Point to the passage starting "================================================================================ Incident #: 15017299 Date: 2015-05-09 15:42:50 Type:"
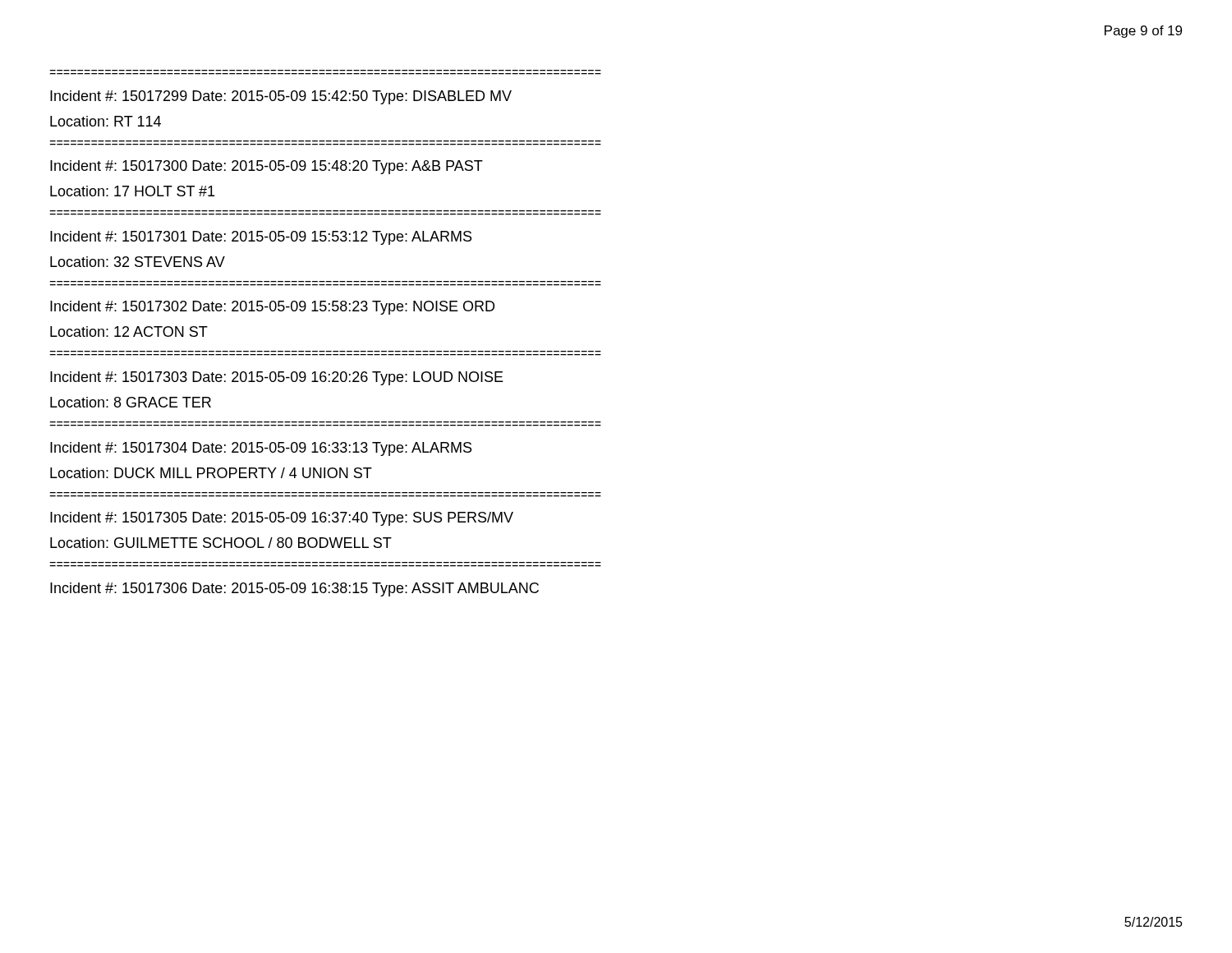This screenshot has width=1232, height=953. click(x=281, y=97)
